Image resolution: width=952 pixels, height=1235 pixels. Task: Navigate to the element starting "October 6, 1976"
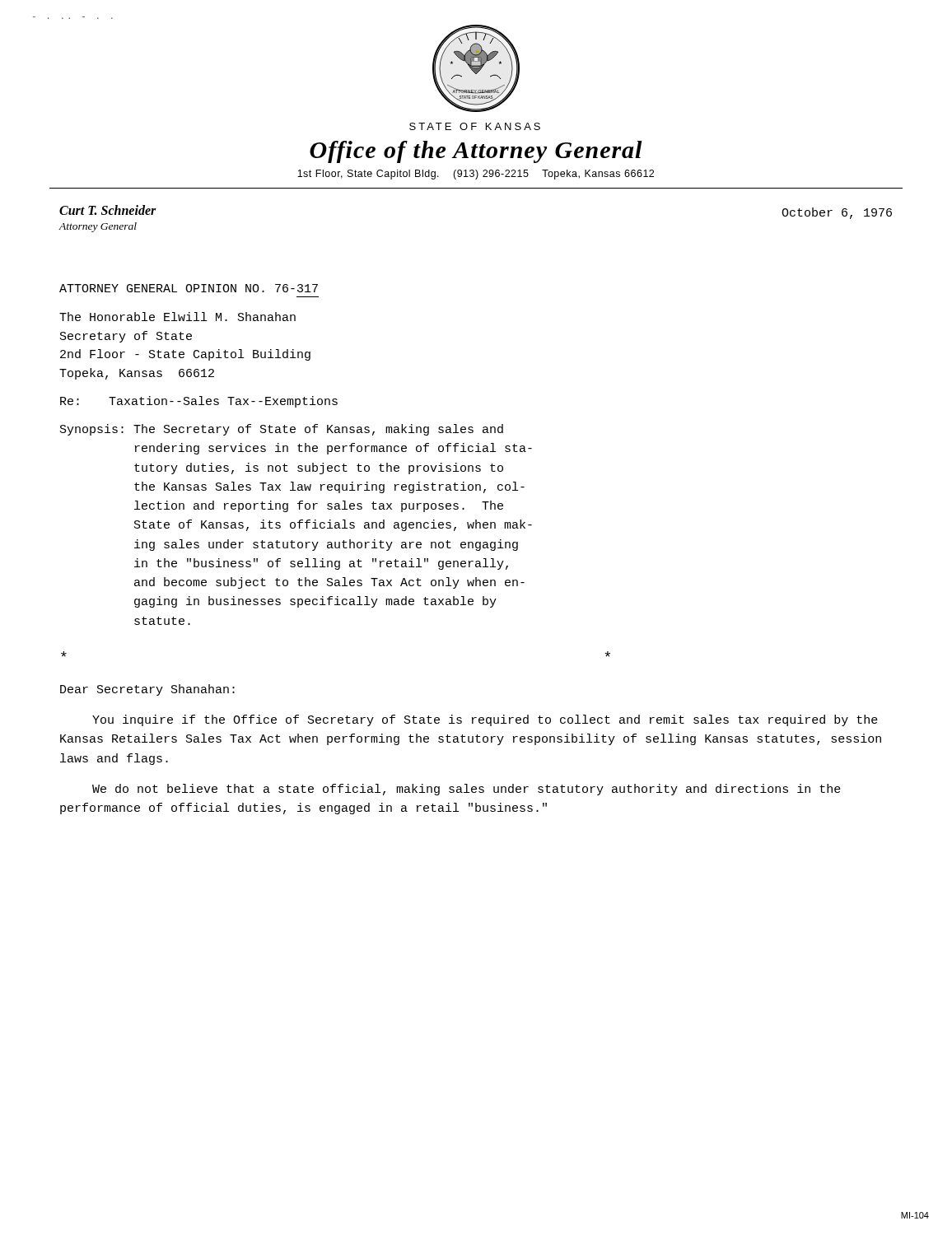[x=837, y=214]
